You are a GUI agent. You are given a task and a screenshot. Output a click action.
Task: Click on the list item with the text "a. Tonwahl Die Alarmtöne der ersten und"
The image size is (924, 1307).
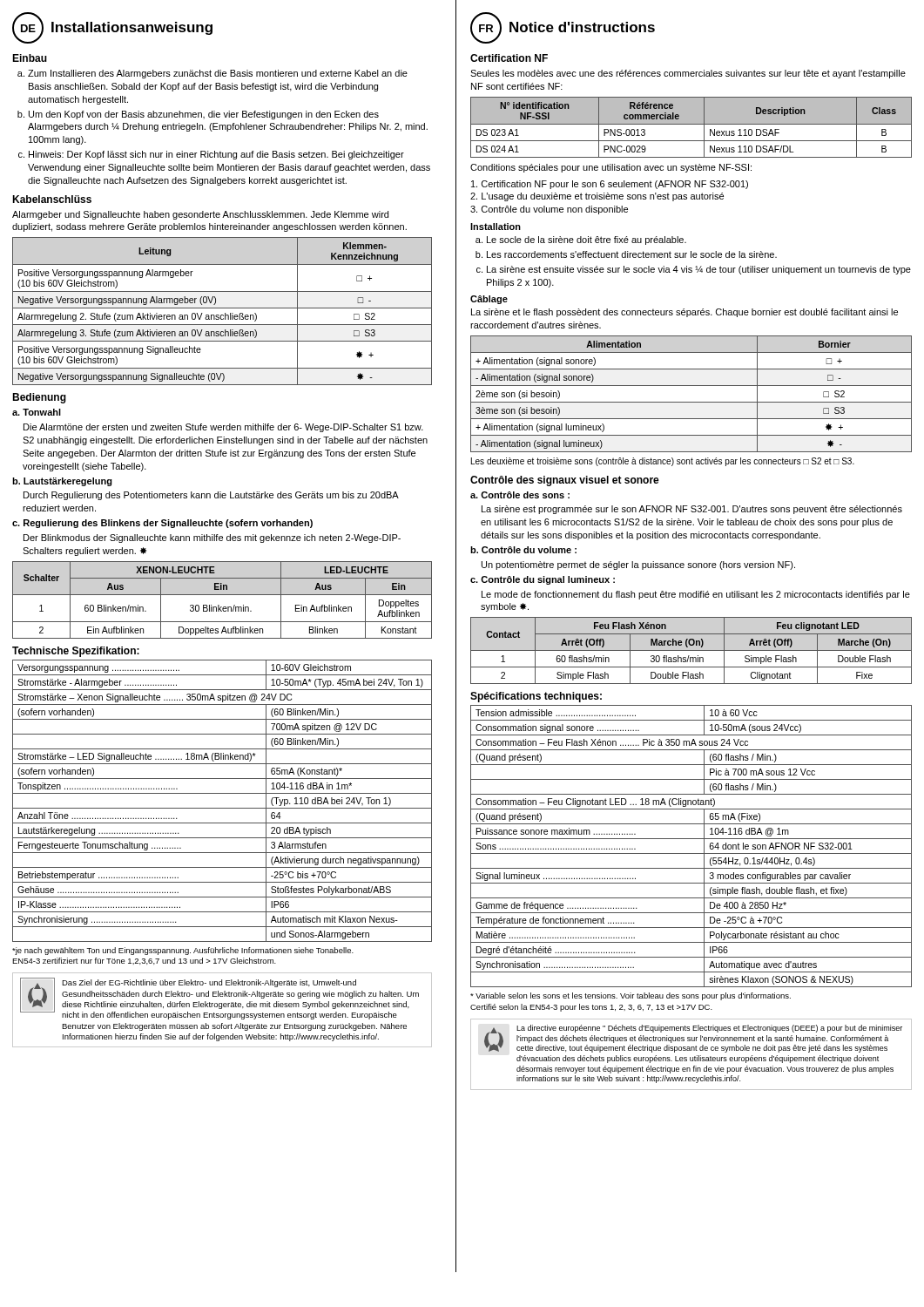click(222, 440)
